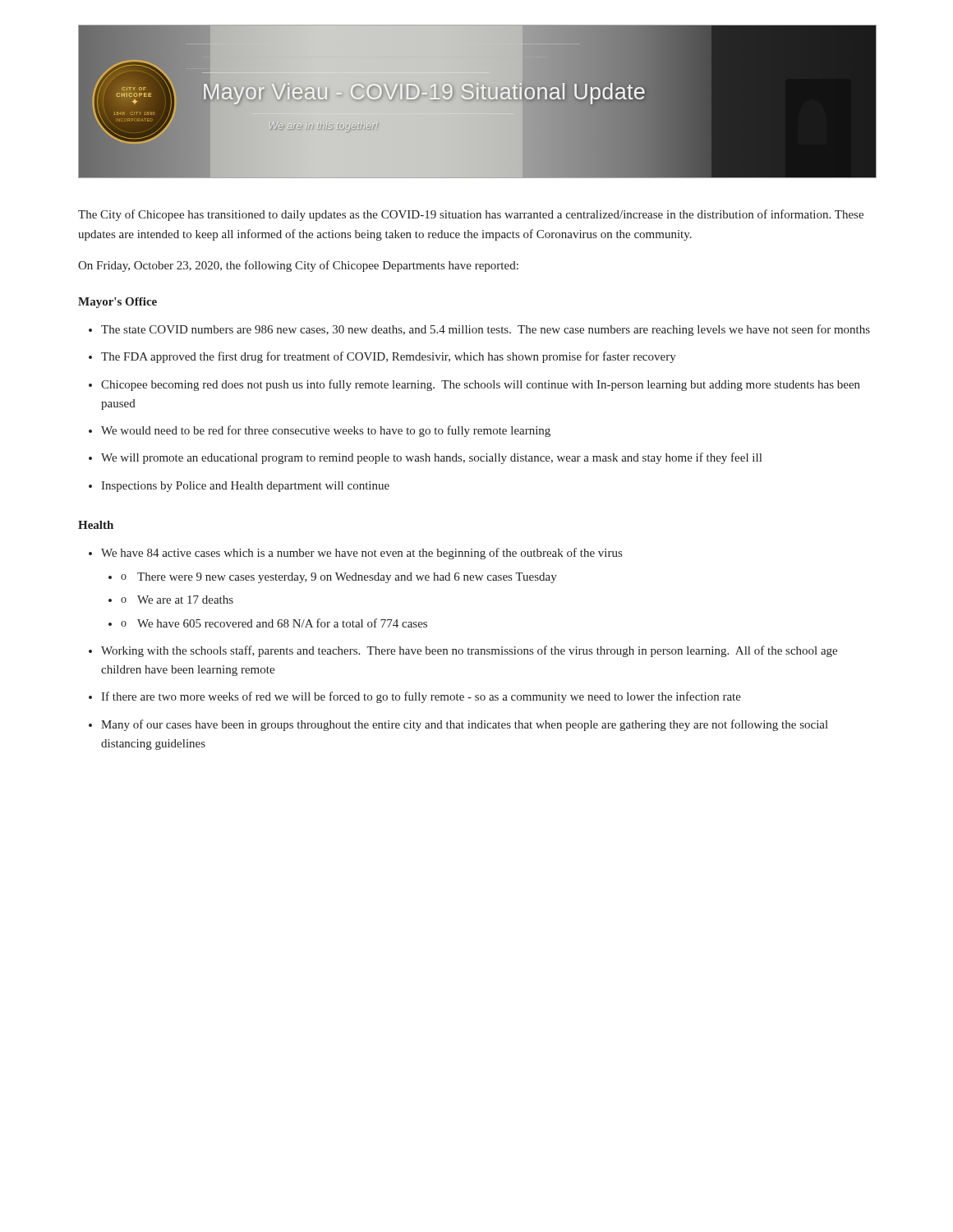This screenshot has height=1232, width=953.
Task: Click the photo
Action: coord(477,101)
